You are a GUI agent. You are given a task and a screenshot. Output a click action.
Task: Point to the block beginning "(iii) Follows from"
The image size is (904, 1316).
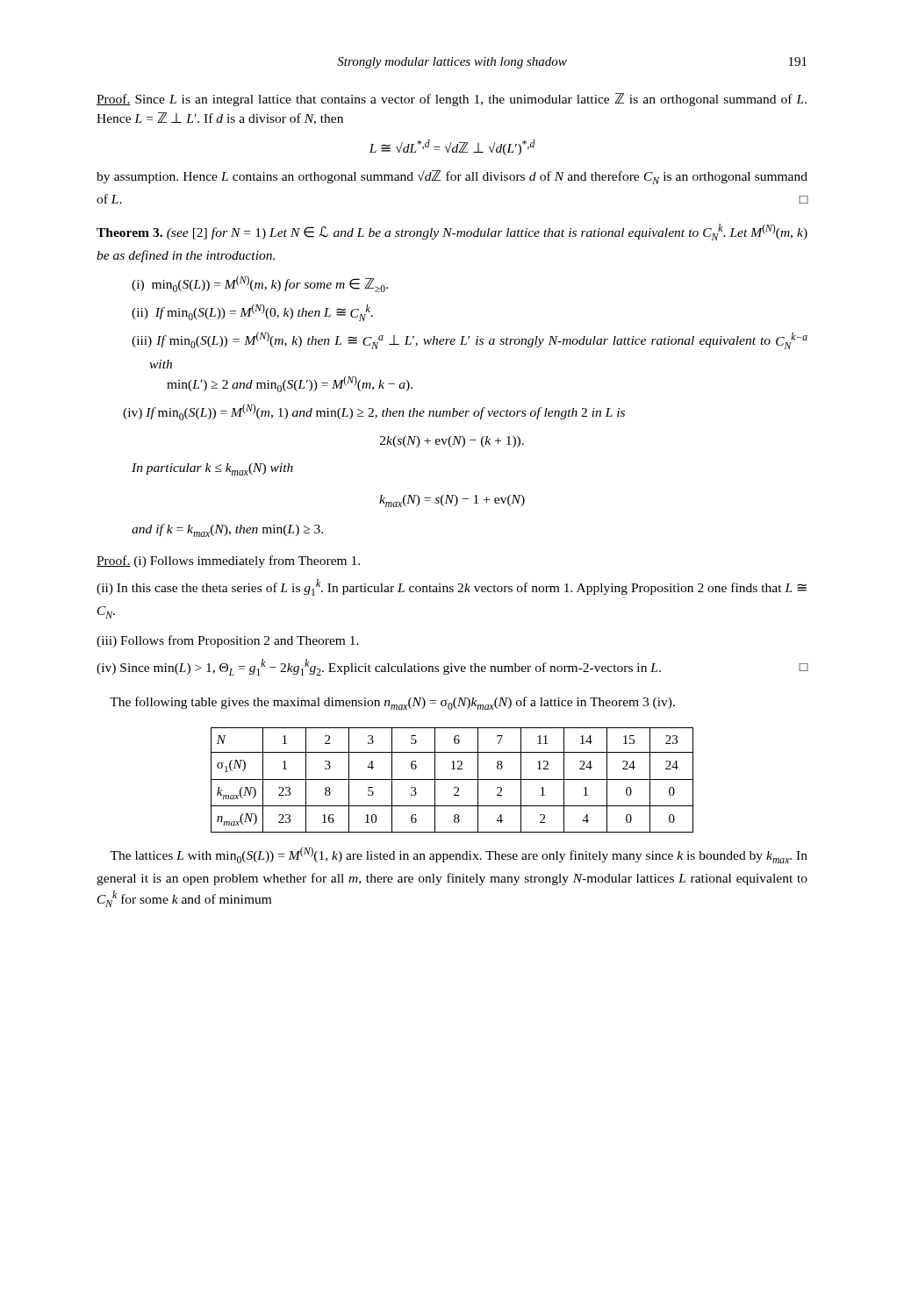[x=228, y=640]
